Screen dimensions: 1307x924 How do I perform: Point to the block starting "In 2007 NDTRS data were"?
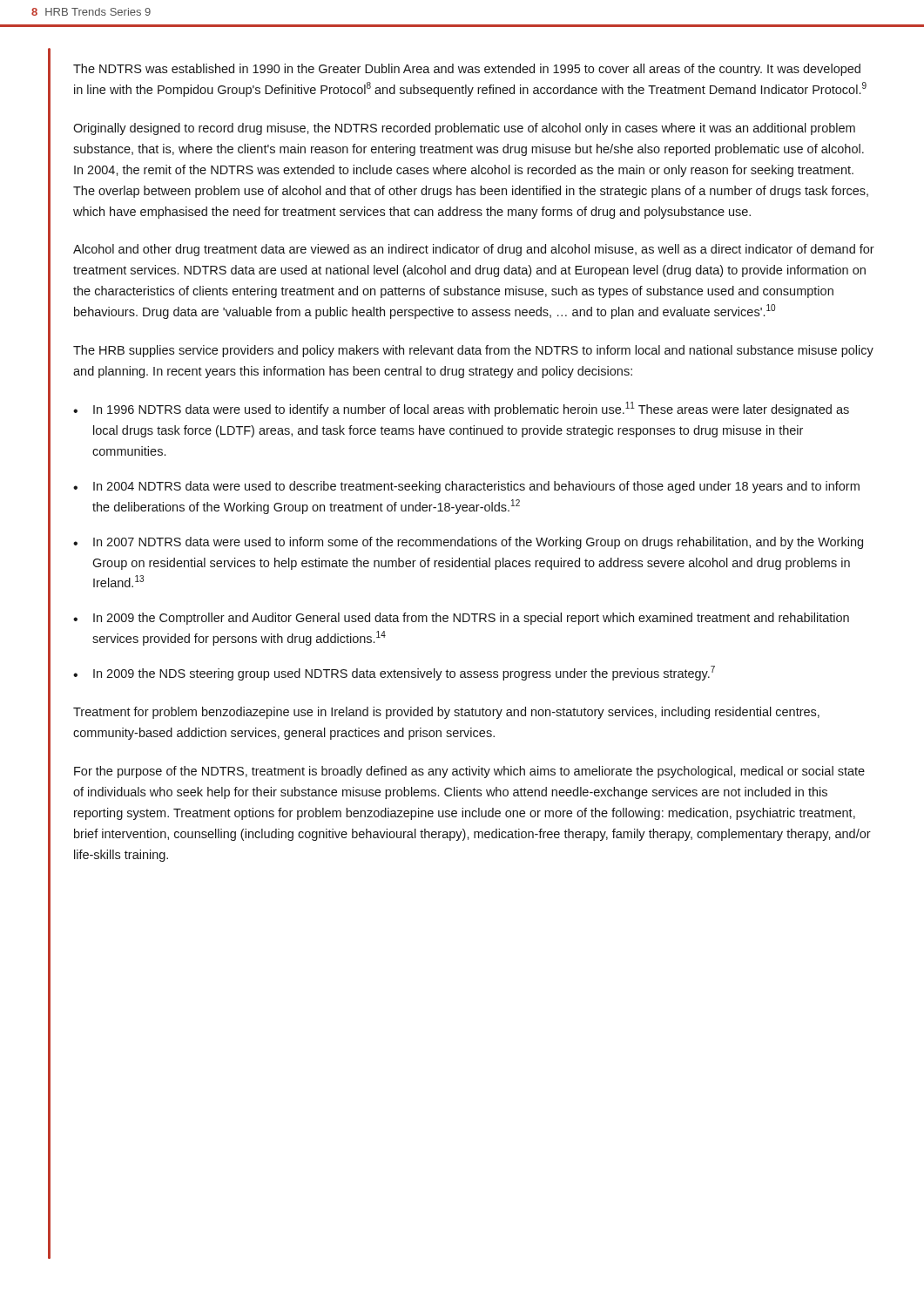(478, 562)
